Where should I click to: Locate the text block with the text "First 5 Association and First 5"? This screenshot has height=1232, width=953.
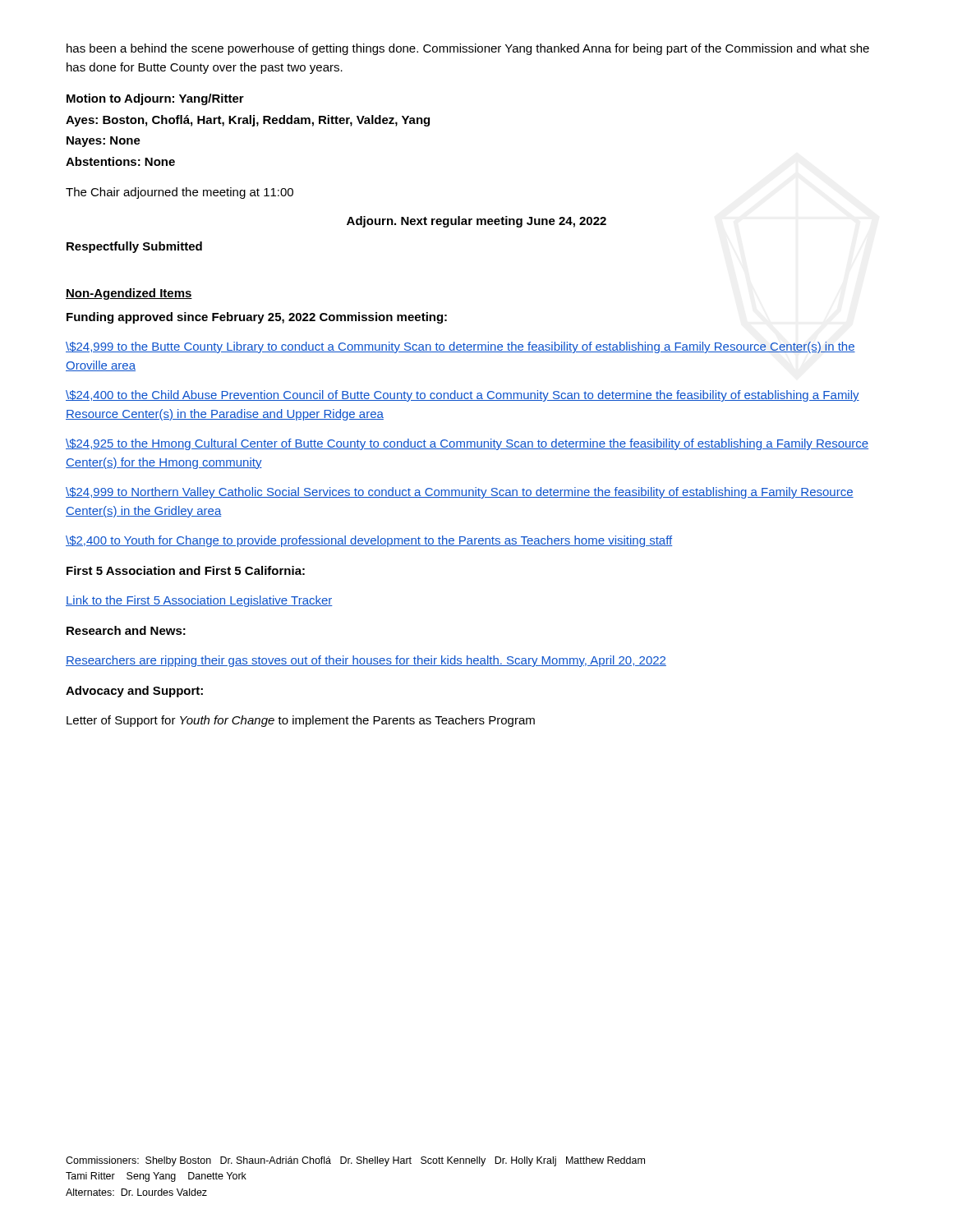pyautogui.click(x=186, y=570)
